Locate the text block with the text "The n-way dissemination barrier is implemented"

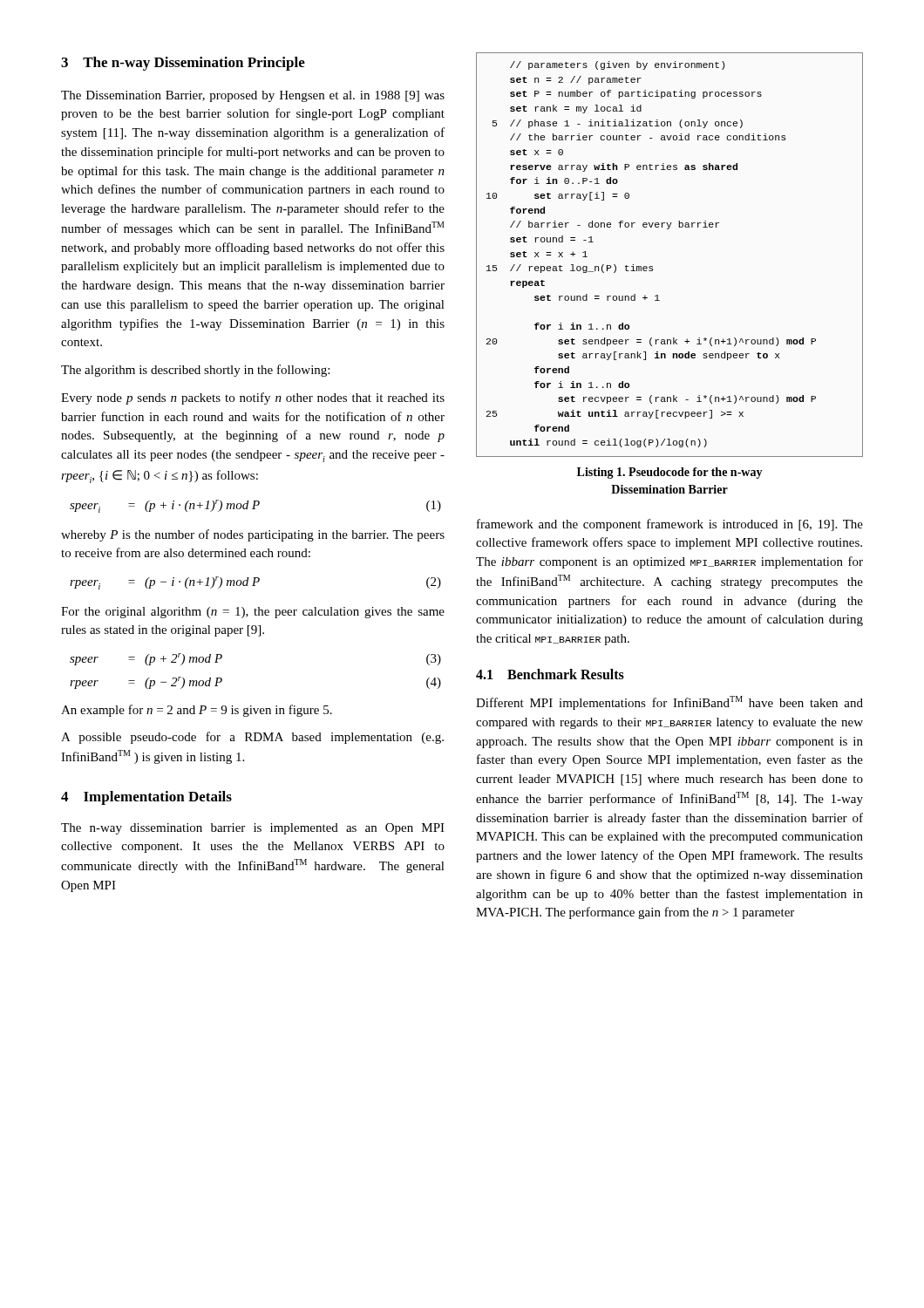pyautogui.click(x=253, y=856)
